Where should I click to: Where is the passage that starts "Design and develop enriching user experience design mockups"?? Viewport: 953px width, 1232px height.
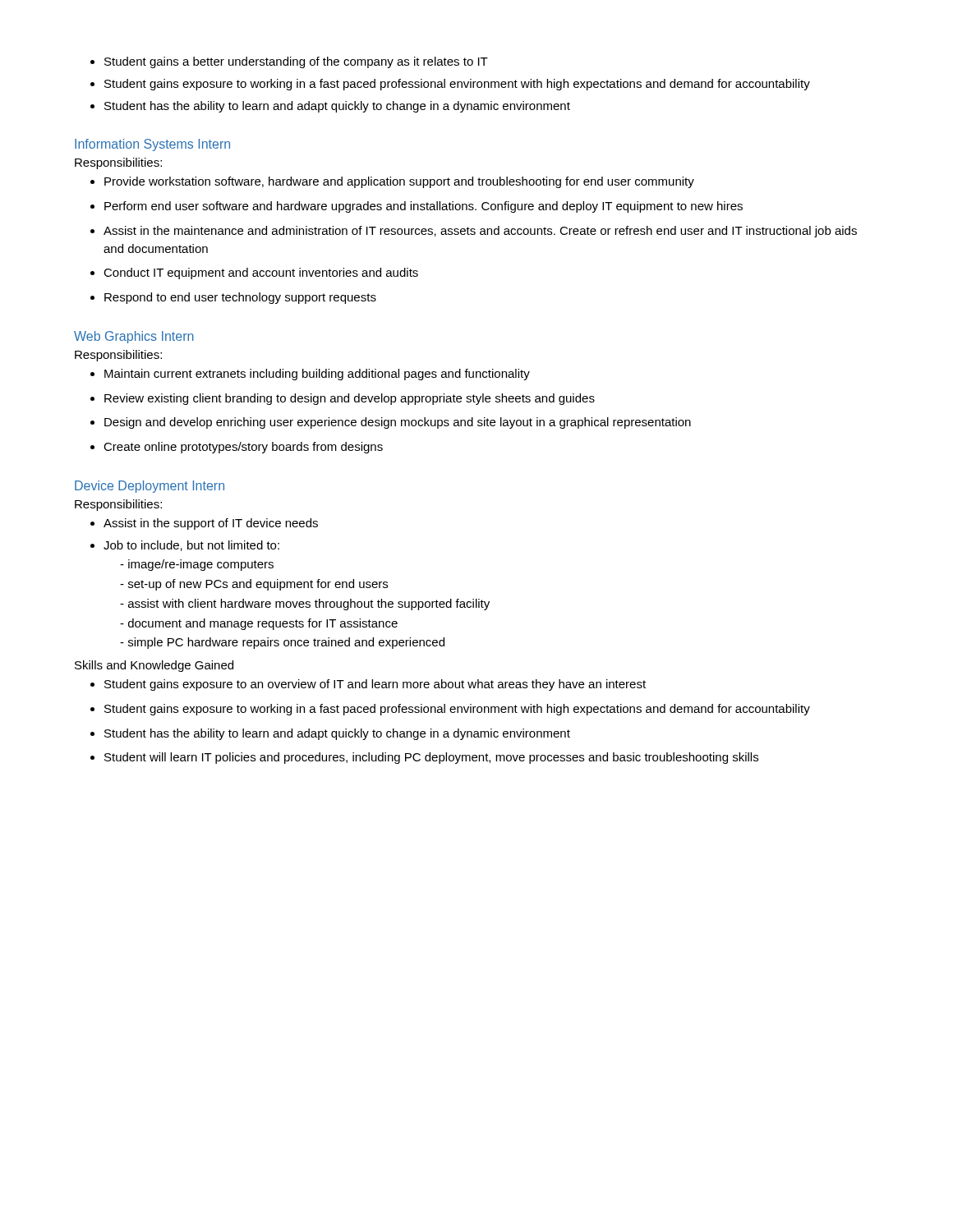476,422
